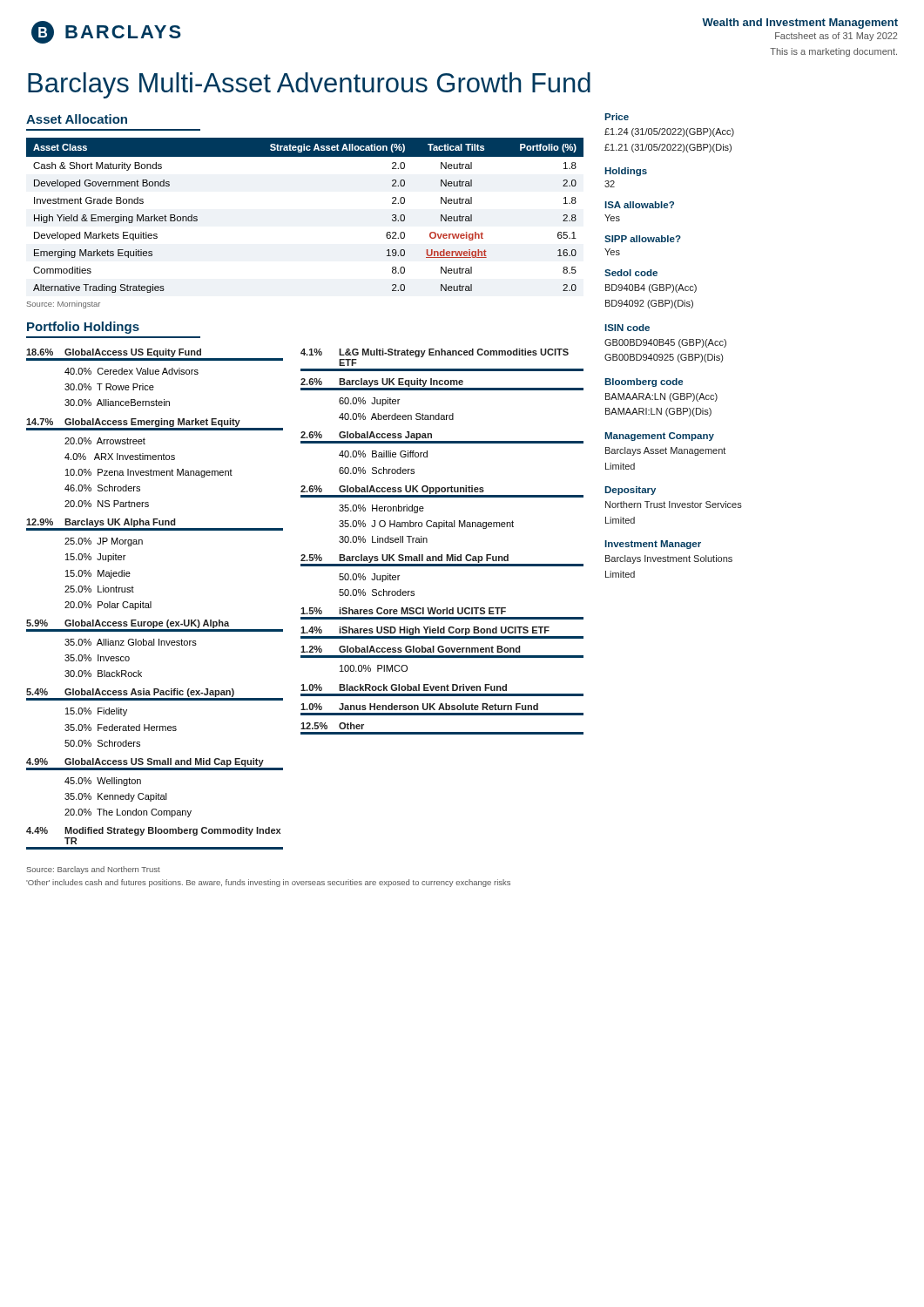Click on the text with the text "Price £1.24 (31/05/2022)(GBP)(Acc)£1.21 (31/05/2022)(GBP)(Dis)"

click(x=617, y=117)
